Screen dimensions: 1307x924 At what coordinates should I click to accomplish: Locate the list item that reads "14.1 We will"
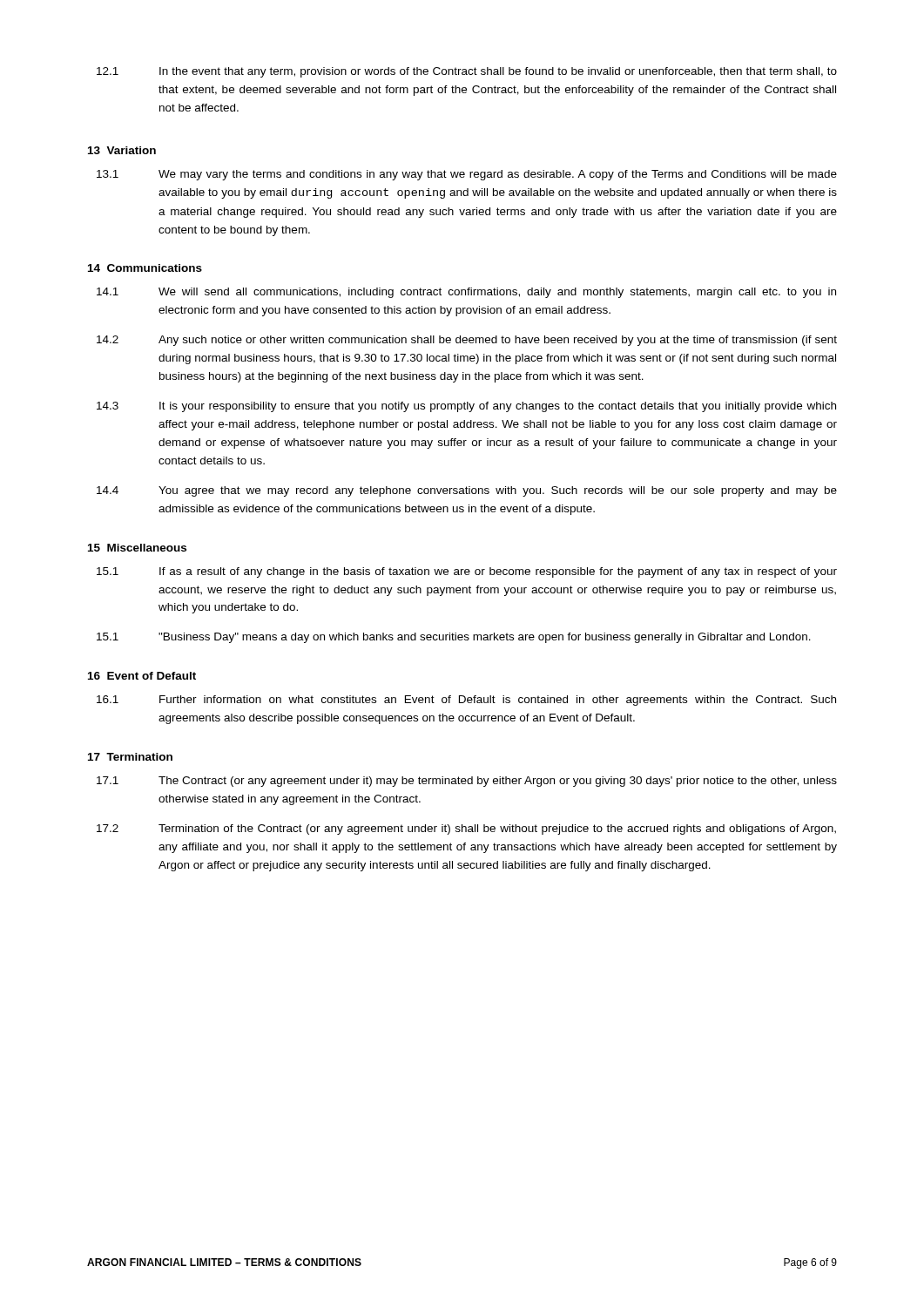(462, 302)
